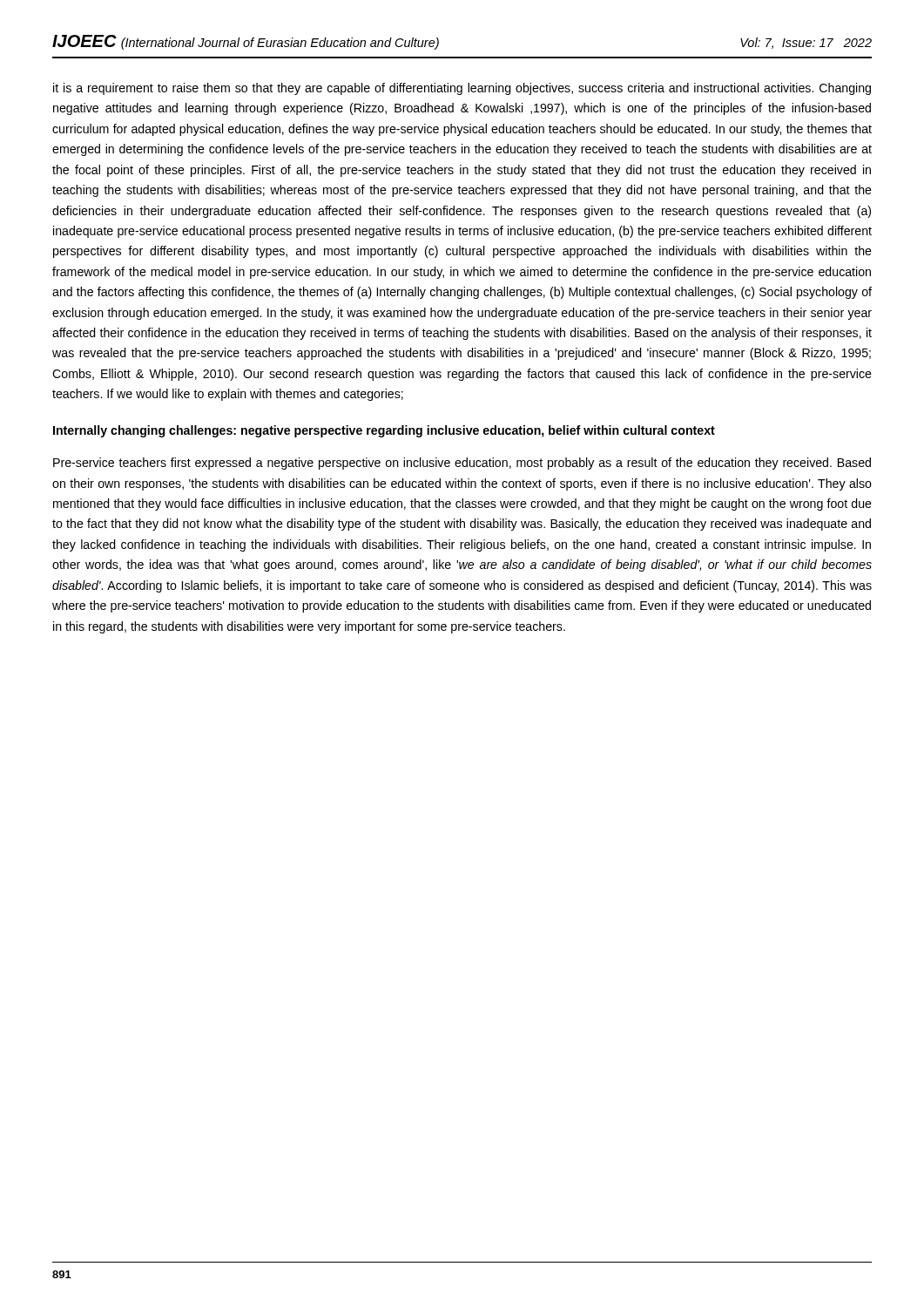Click on the section header that reads "Internally changing challenges: negative perspective regarding inclusive education,"
This screenshot has width=924, height=1307.
pos(384,430)
